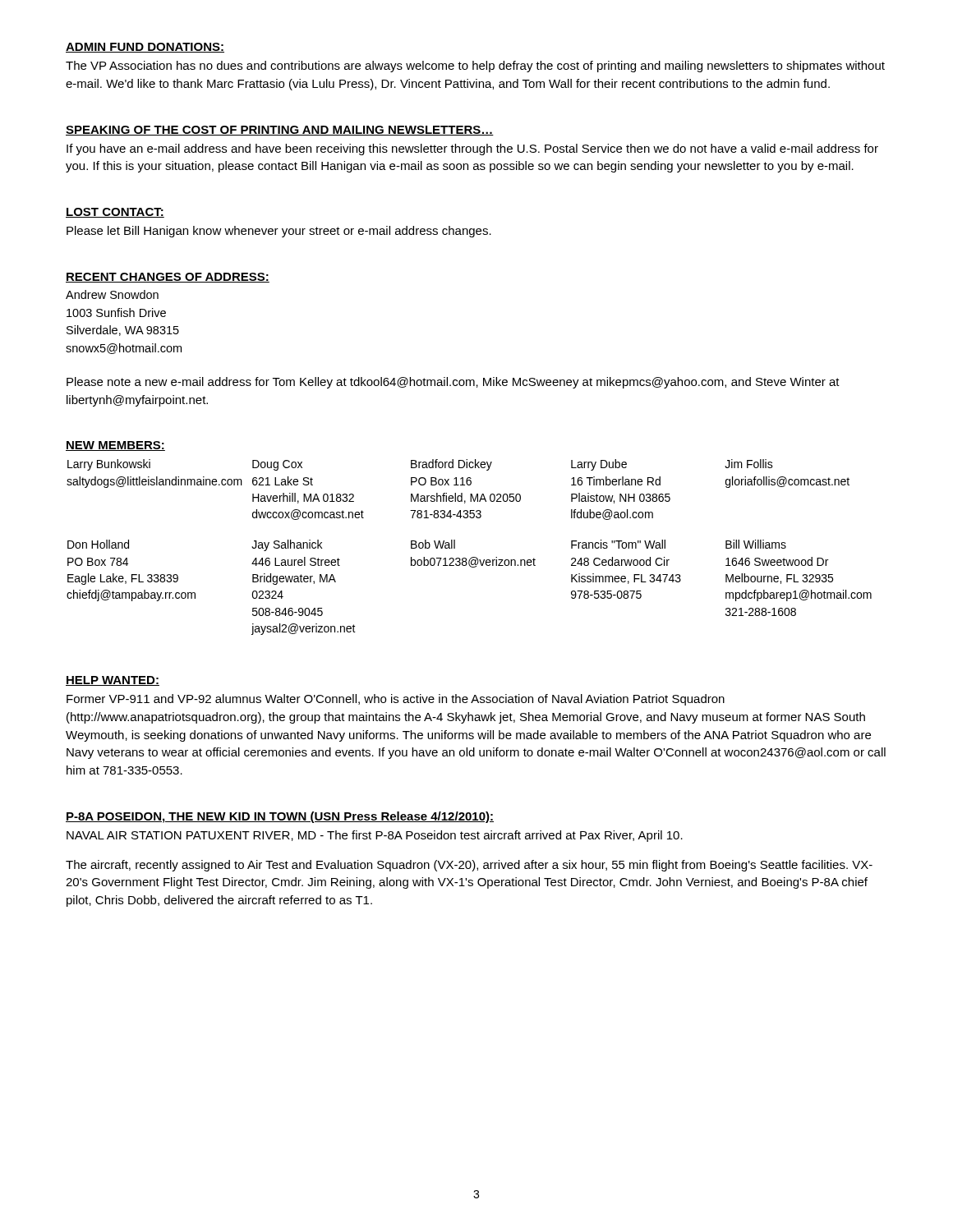This screenshot has width=953, height=1232.
Task: Click where it says "HELP WANTED:"
Action: pos(113,680)
